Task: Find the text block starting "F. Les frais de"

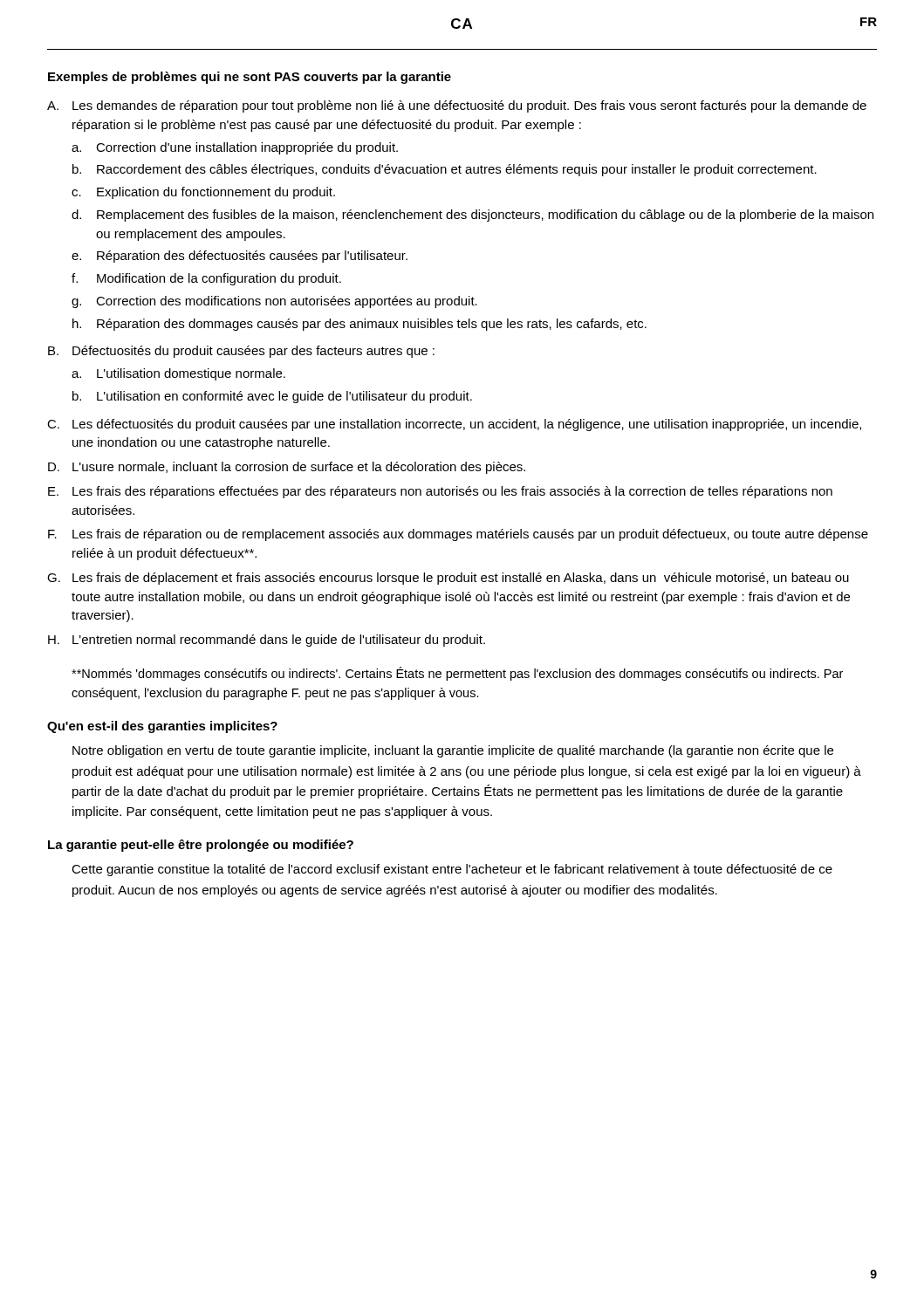Action: (x=462, y=544)
